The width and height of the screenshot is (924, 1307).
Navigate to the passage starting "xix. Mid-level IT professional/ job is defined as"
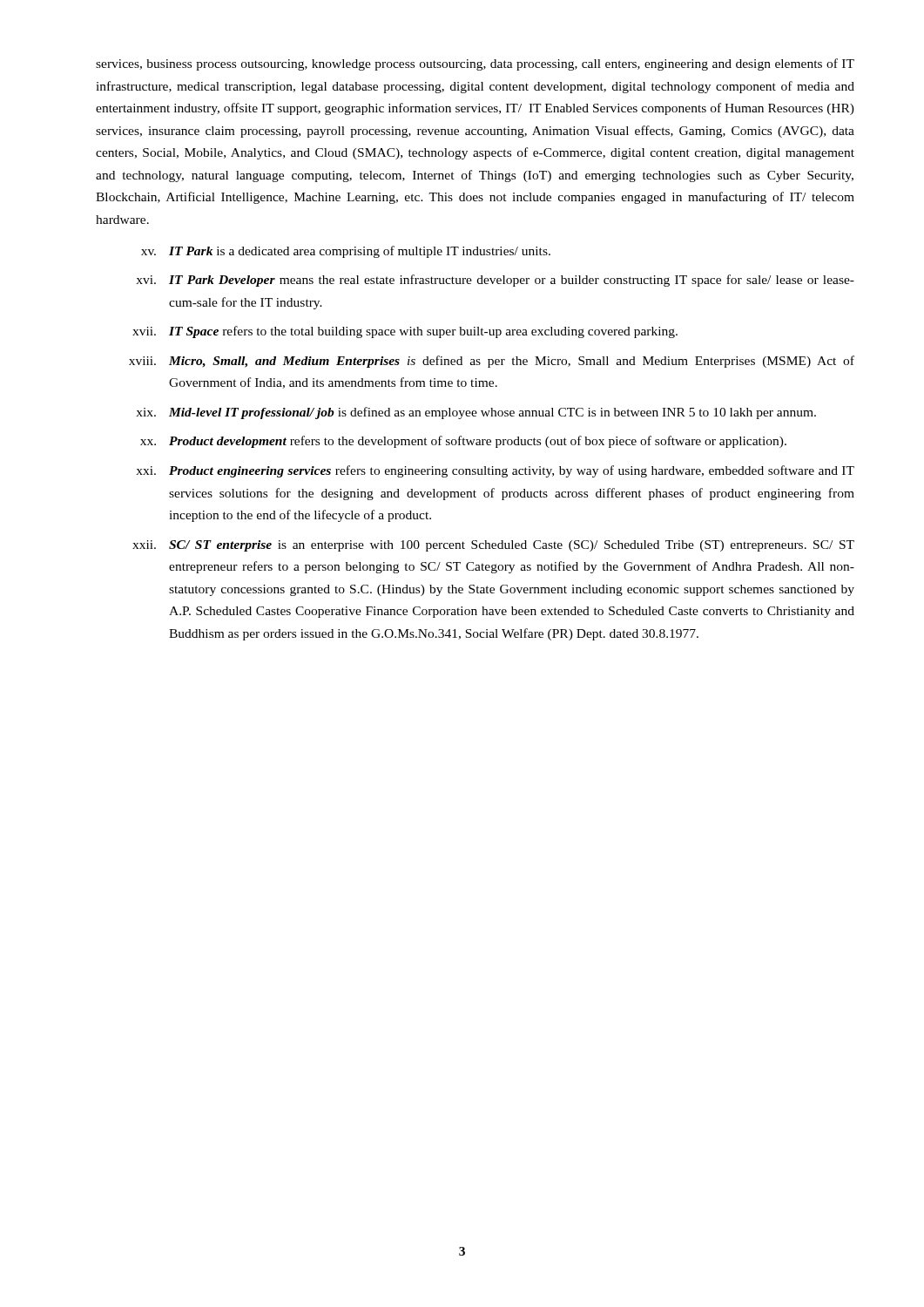point(475,412)
